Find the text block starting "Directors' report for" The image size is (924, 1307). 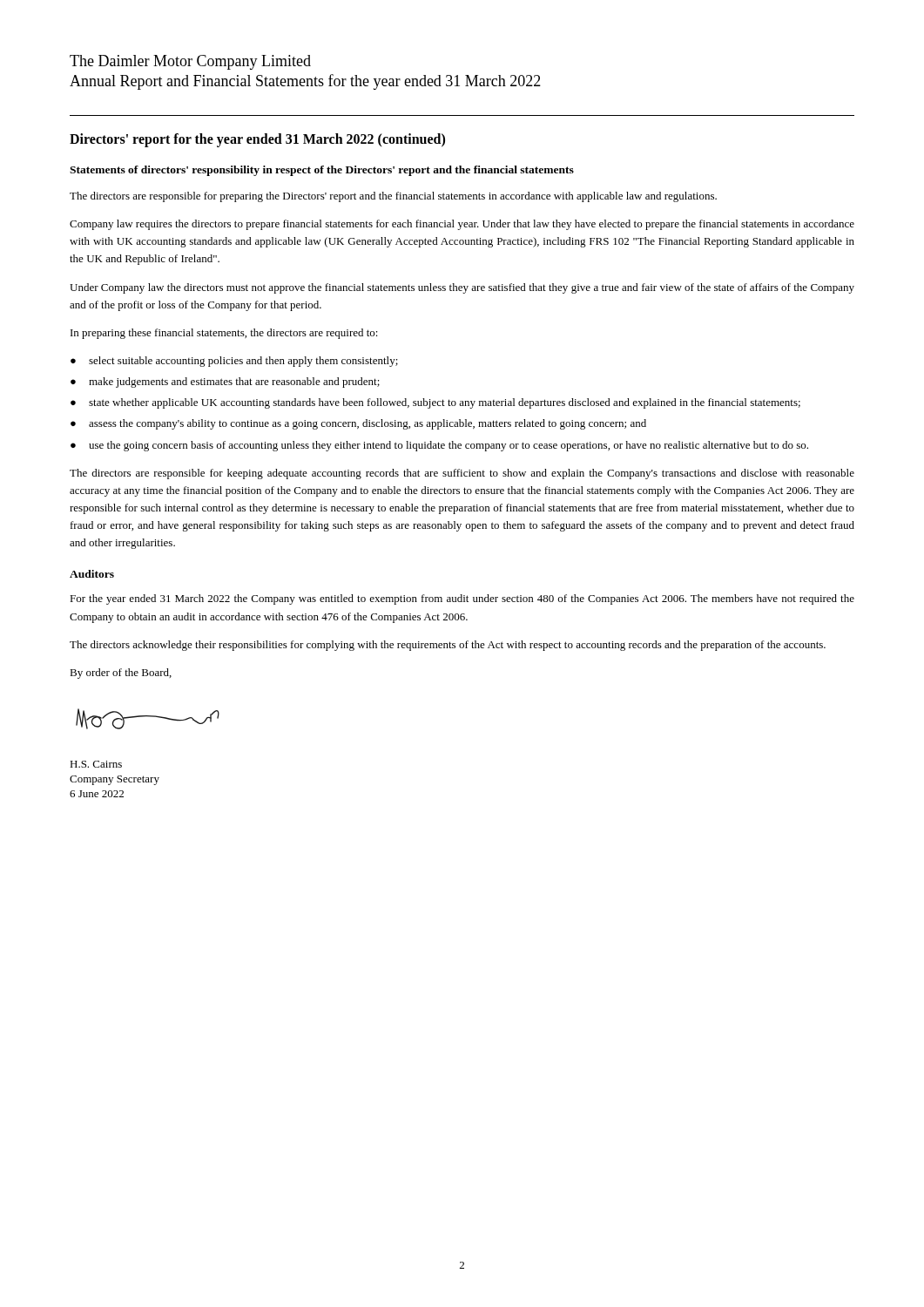tap(257, 140)
